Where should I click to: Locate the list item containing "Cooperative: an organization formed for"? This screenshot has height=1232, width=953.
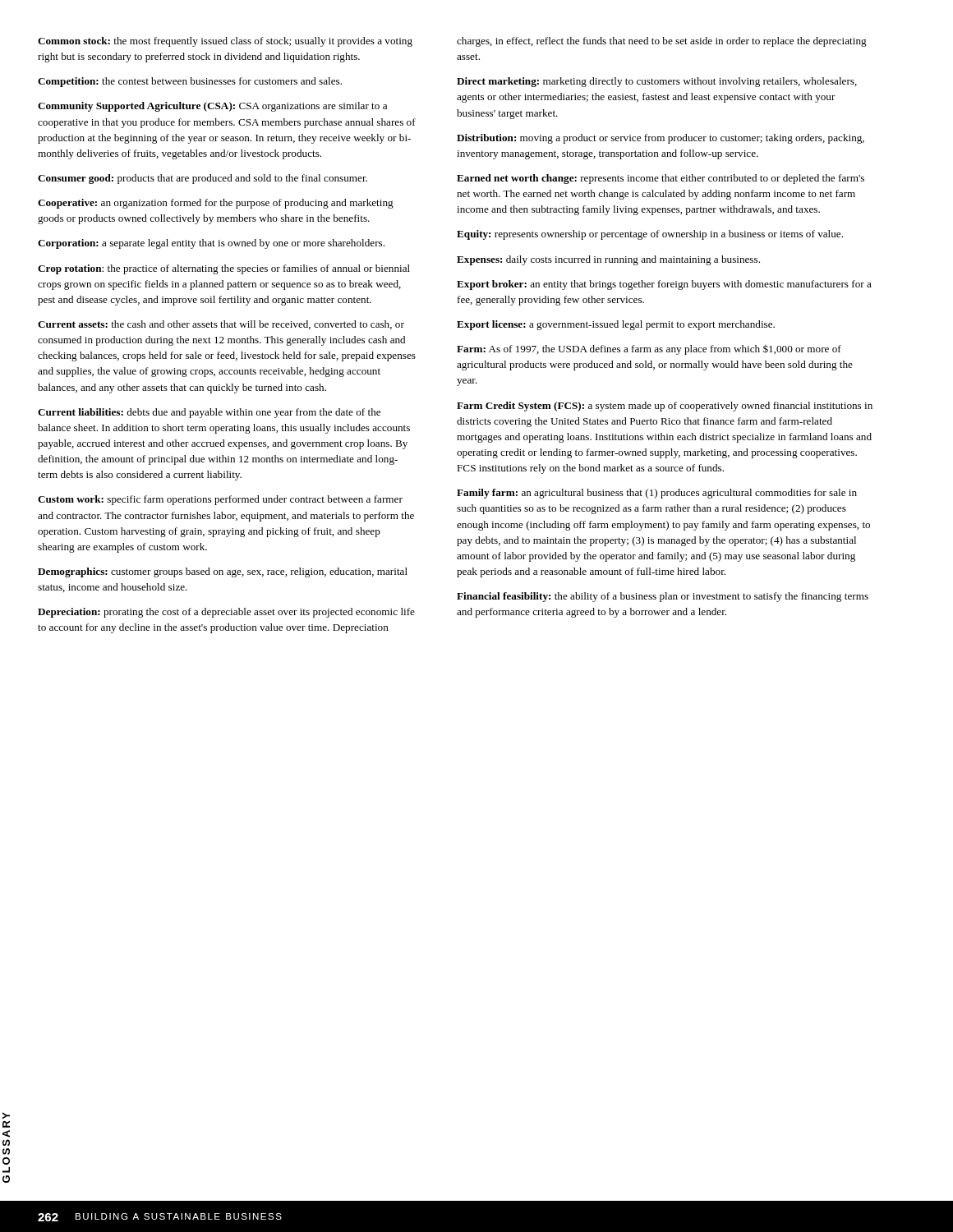[x=216, y=210]
